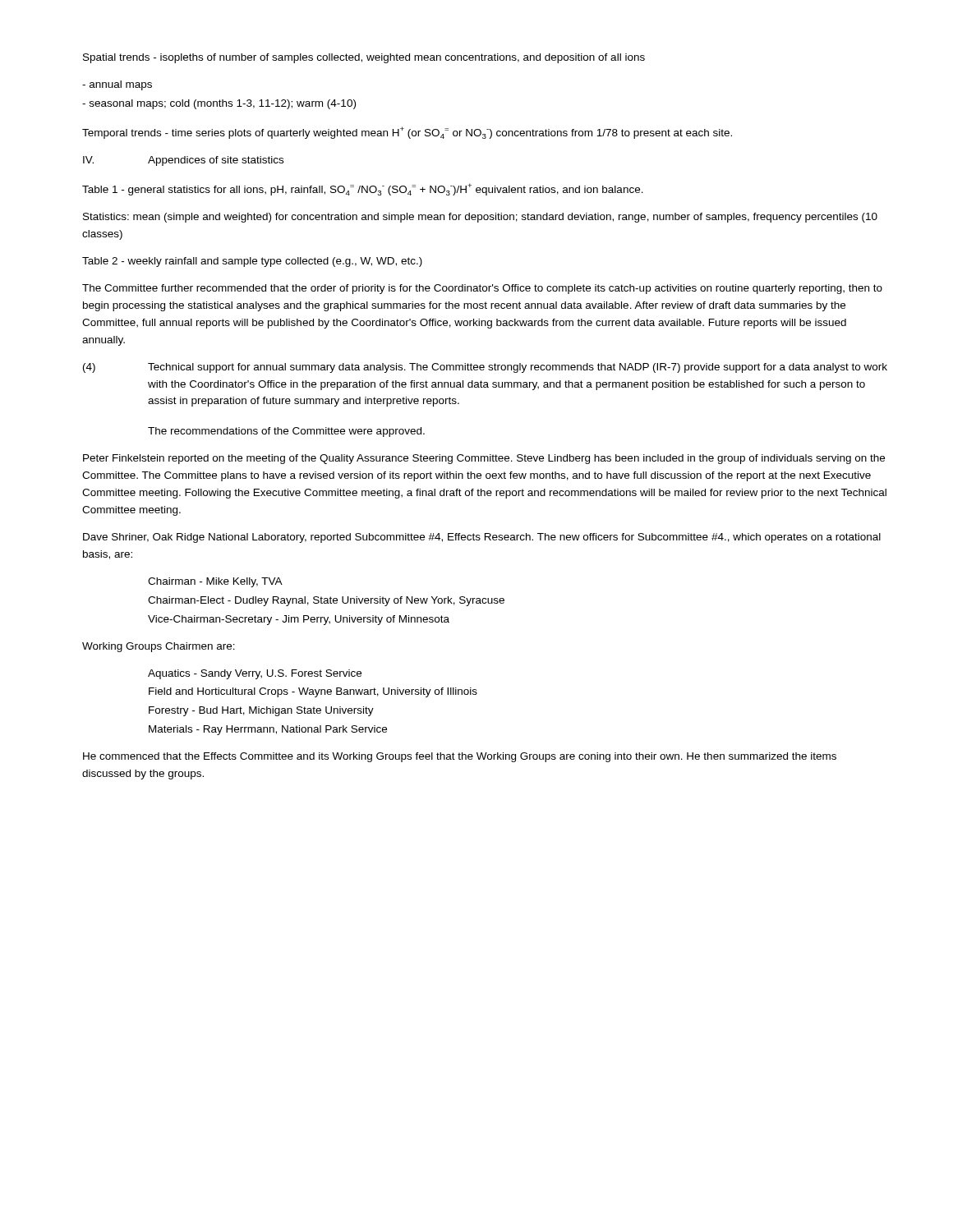Locate the passage starting "IV. Appendices of site statistics"
The image size is (953, 1232).
(183, 161)
